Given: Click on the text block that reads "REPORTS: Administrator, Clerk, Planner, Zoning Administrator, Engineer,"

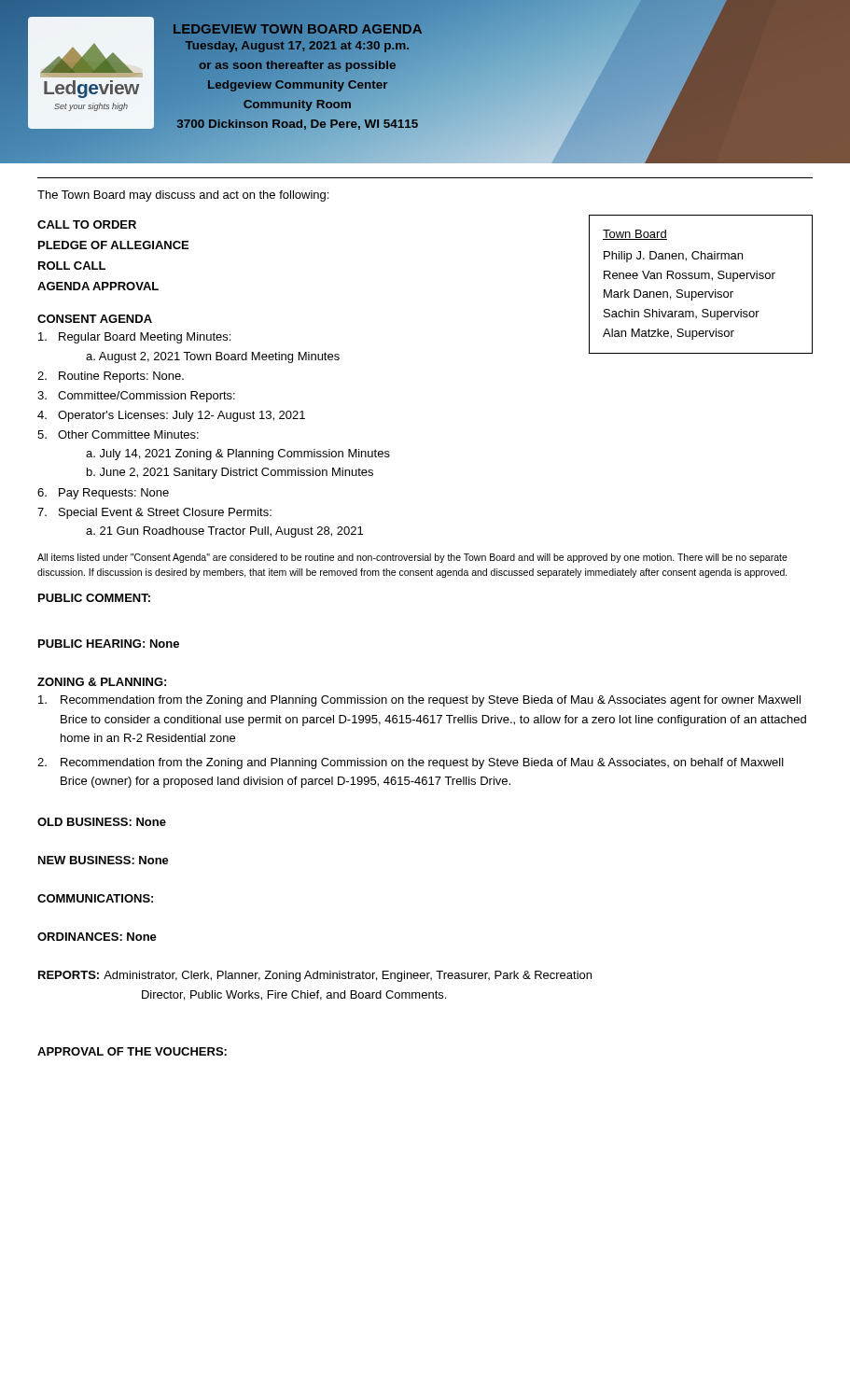Looking at the screenshot, I should point(425,986).
